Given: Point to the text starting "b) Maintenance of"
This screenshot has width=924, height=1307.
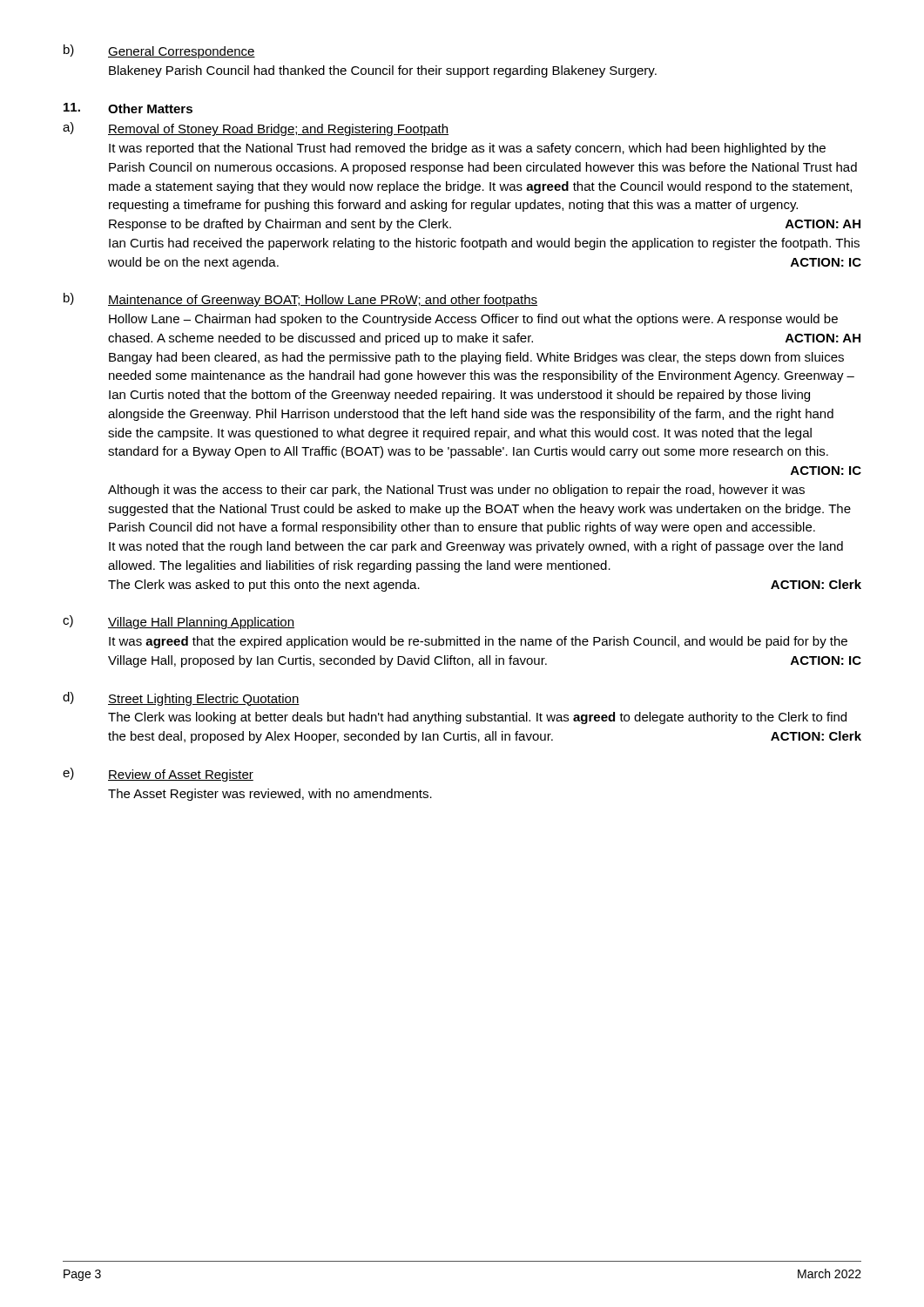Looking at the screenshot, I should tap(462, 442).
